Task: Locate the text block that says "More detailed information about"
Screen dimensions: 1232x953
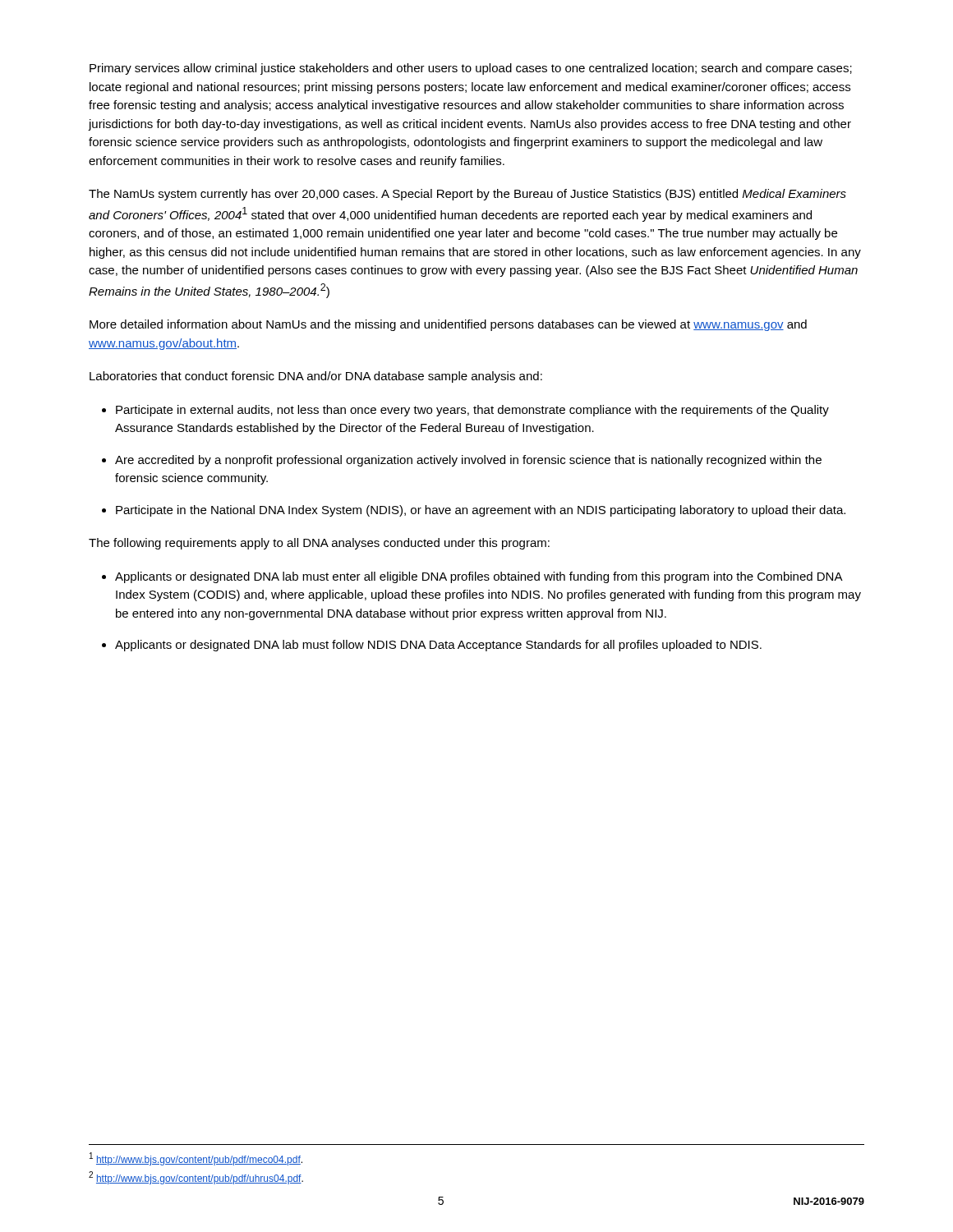Action: [x=448, y=333]
